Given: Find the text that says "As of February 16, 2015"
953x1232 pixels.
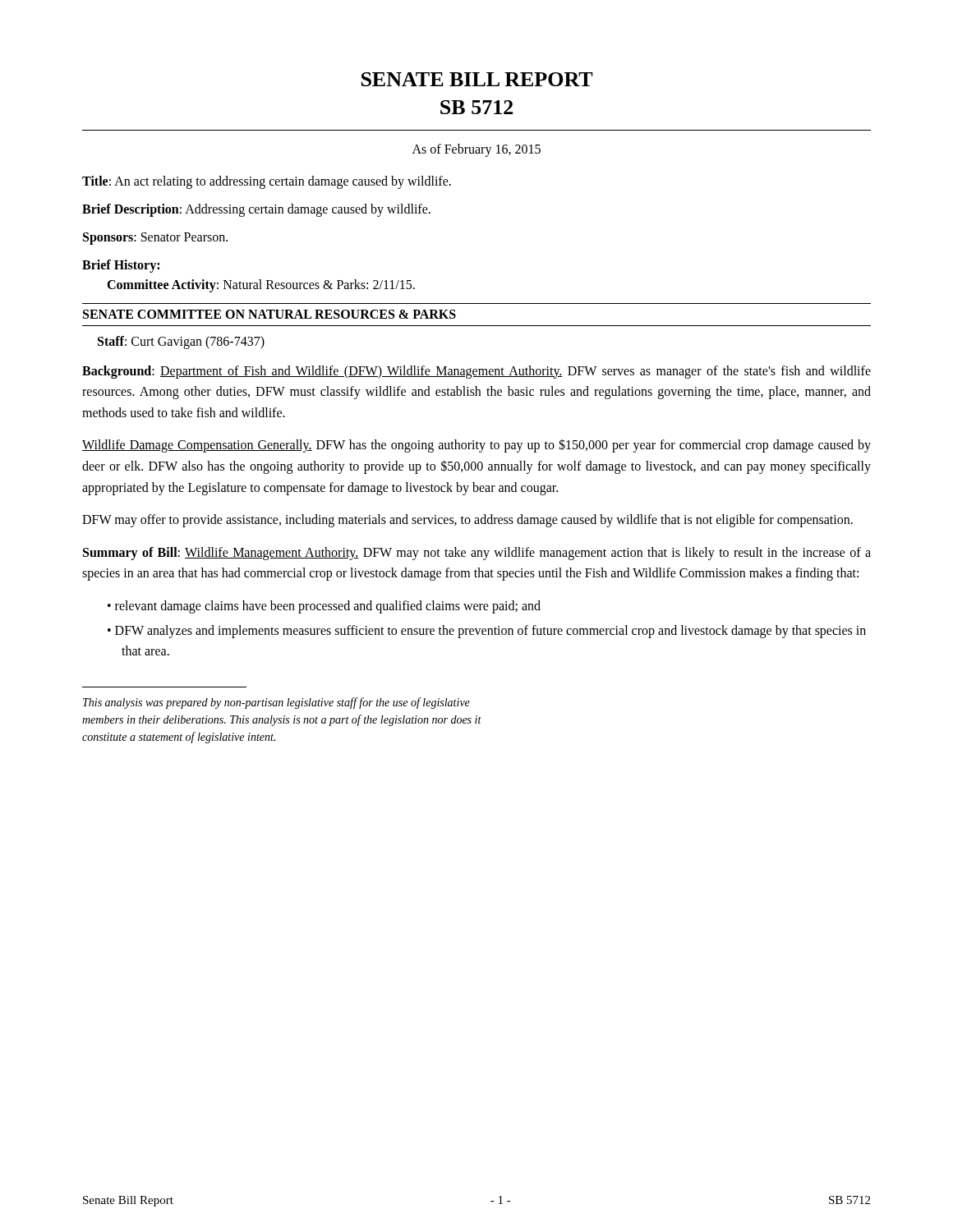Looking at the screenshot, I should 476,149.
